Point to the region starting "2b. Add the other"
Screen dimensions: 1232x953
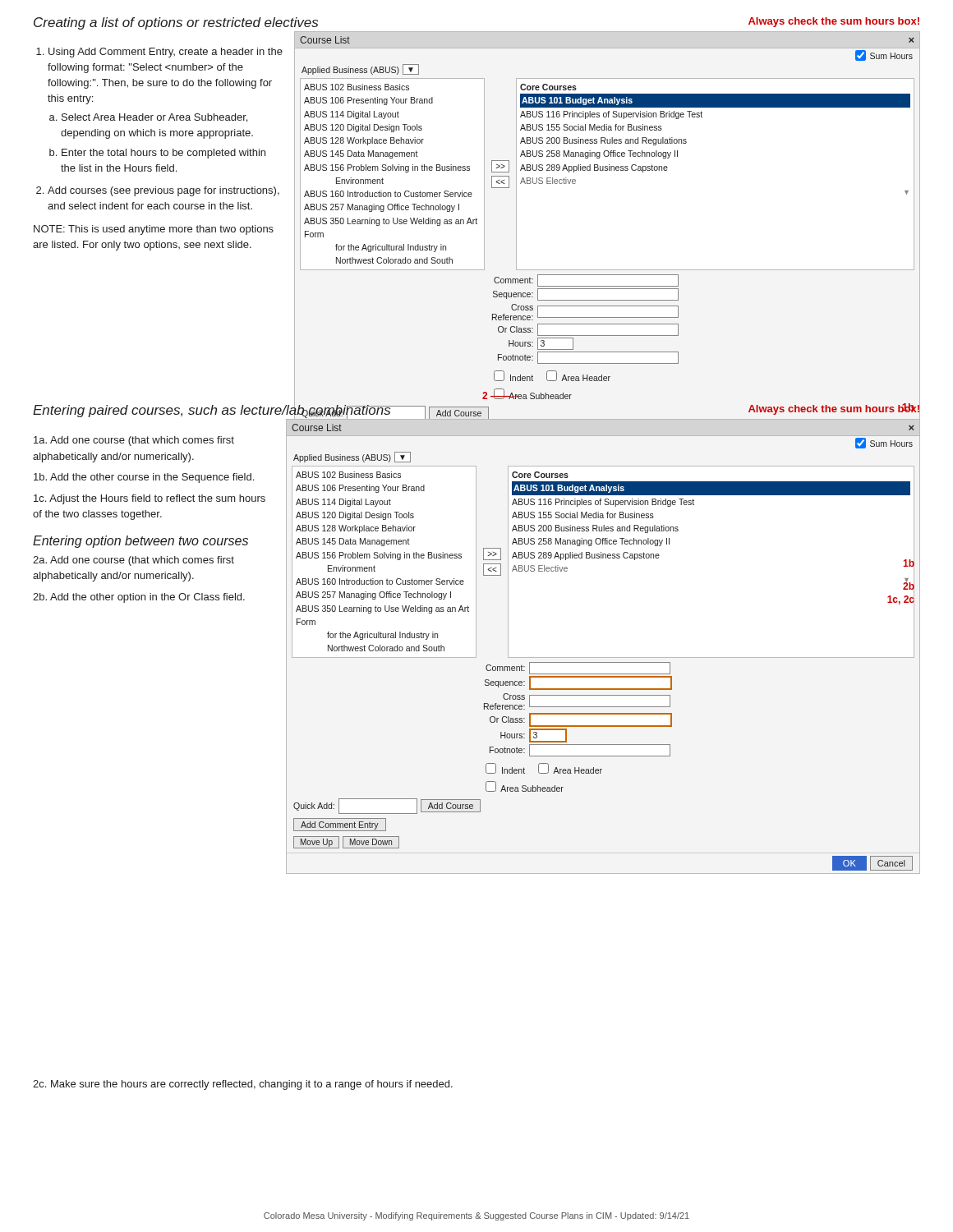click(139, 596)
